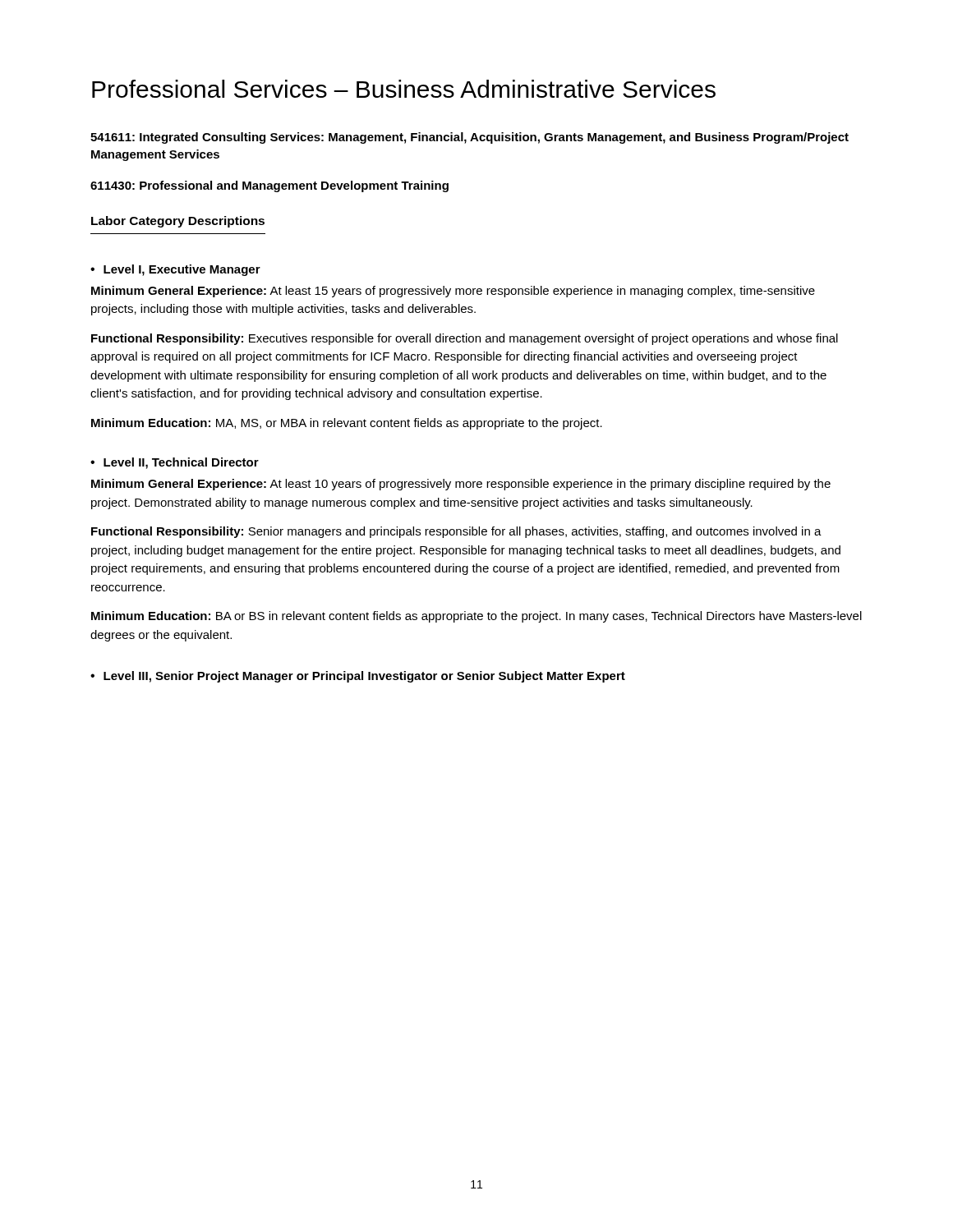The width and height of the screenshot is (953, 1232).
Task: Locate the section header that reads "Labor Category Descriptions"
Action: coord(178,221)
